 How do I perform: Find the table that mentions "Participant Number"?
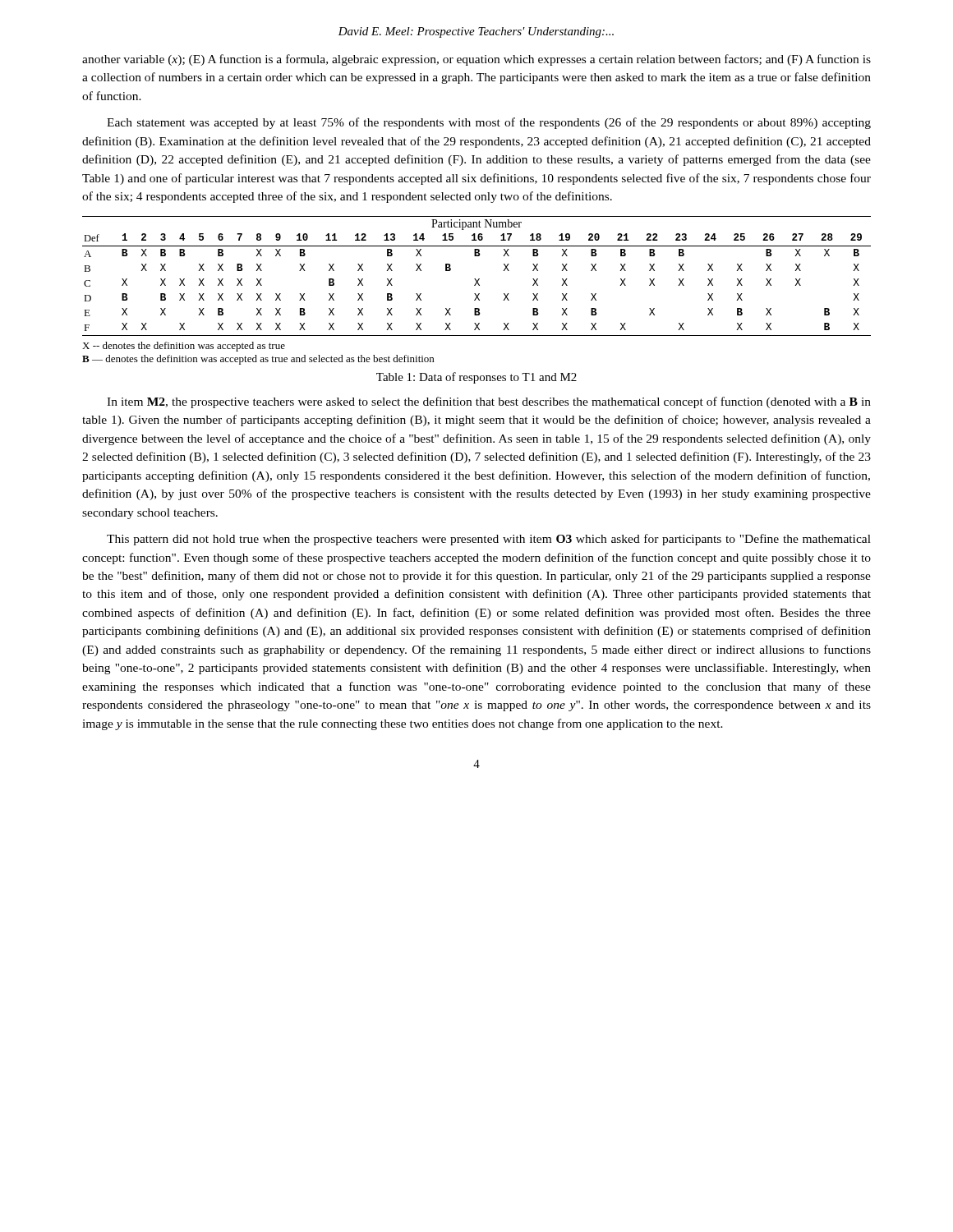(x=476, y=276)
